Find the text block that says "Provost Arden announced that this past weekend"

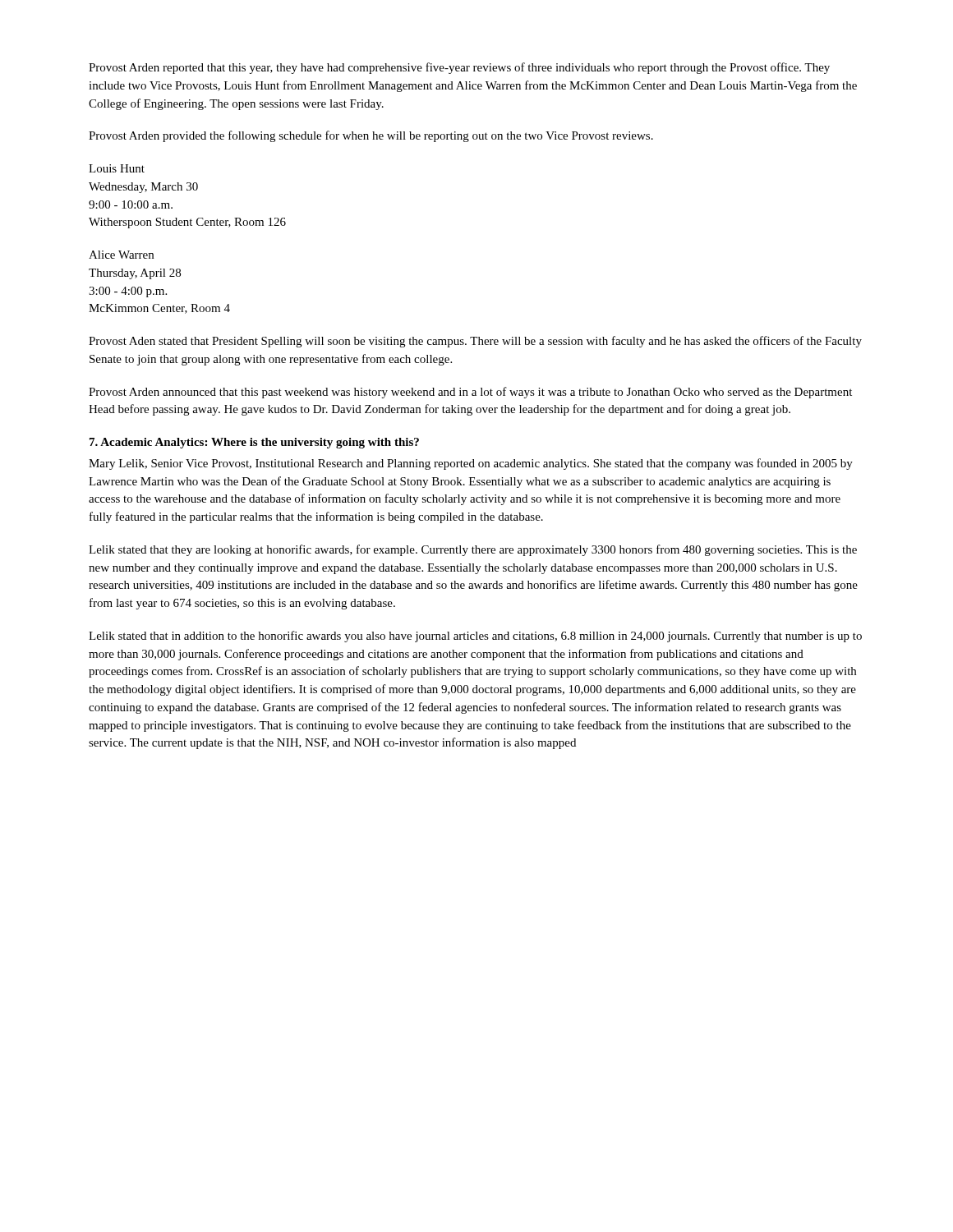(476, 401)
